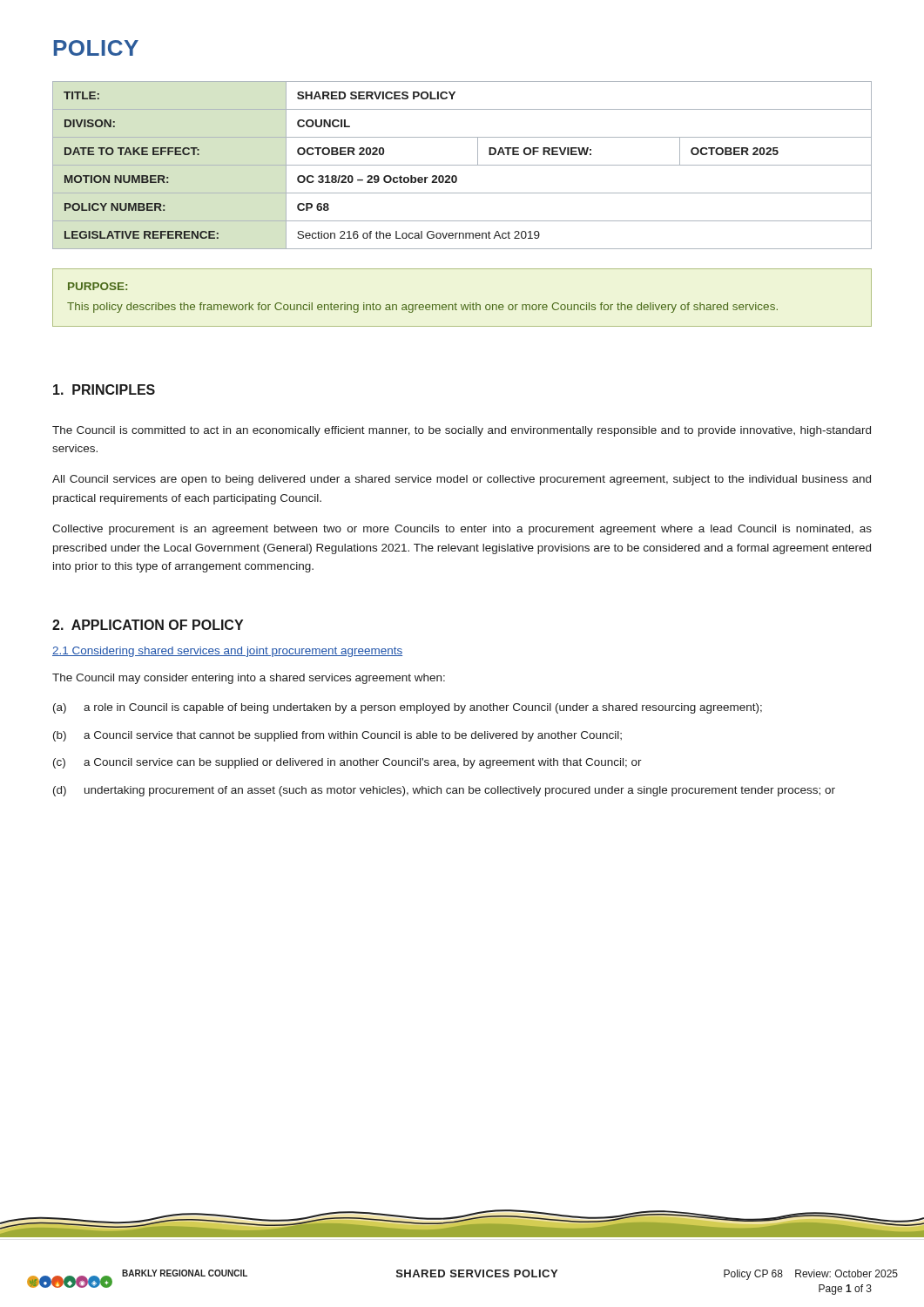
Task: Find "1. PRINCIPLES" on this page
Action: pyautogui.click(x=104, y=389)
